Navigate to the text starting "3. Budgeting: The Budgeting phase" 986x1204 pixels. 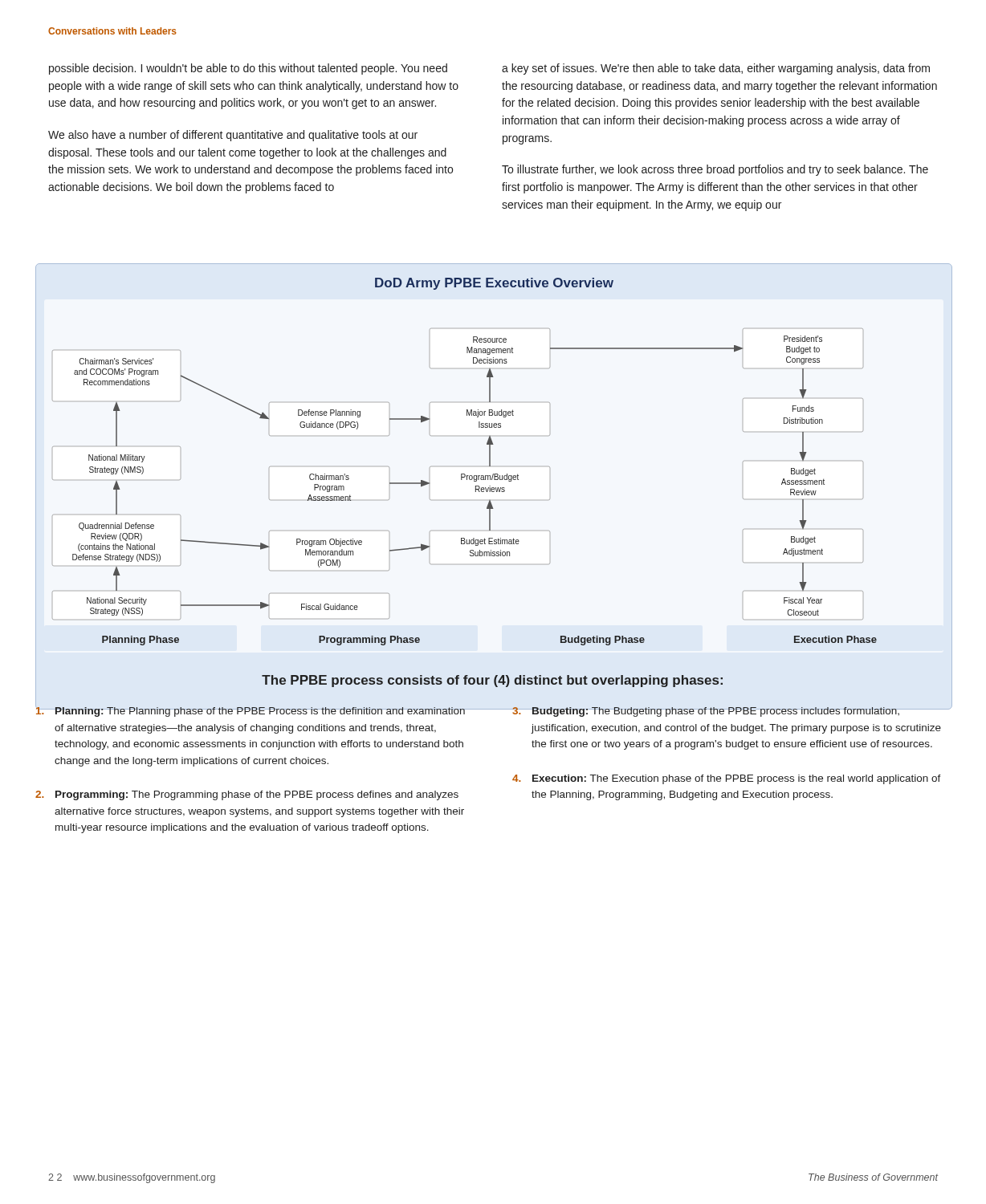tap(731, 728)
